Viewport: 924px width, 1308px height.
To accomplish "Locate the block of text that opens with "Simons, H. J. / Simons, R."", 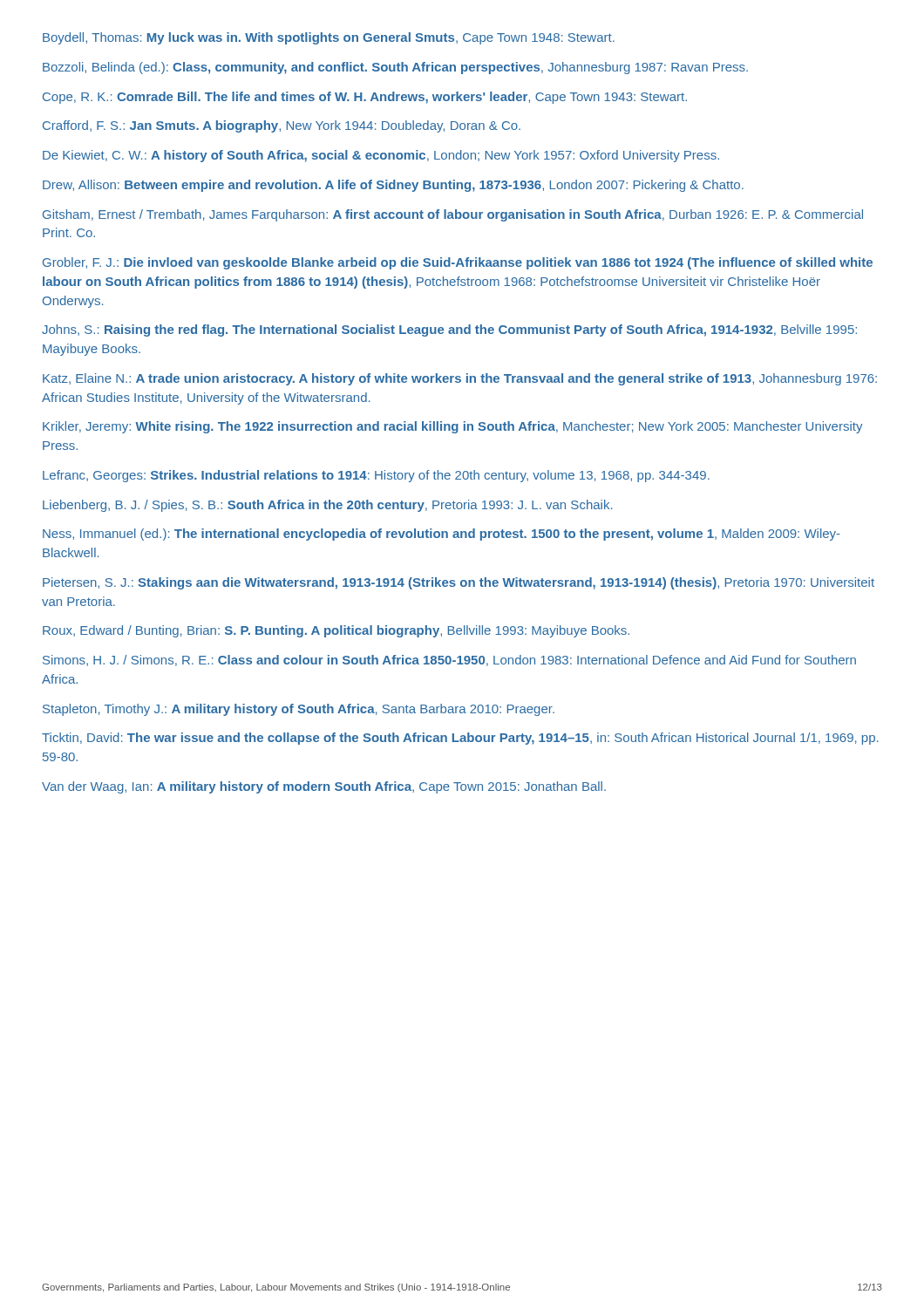I will point(449,669).
